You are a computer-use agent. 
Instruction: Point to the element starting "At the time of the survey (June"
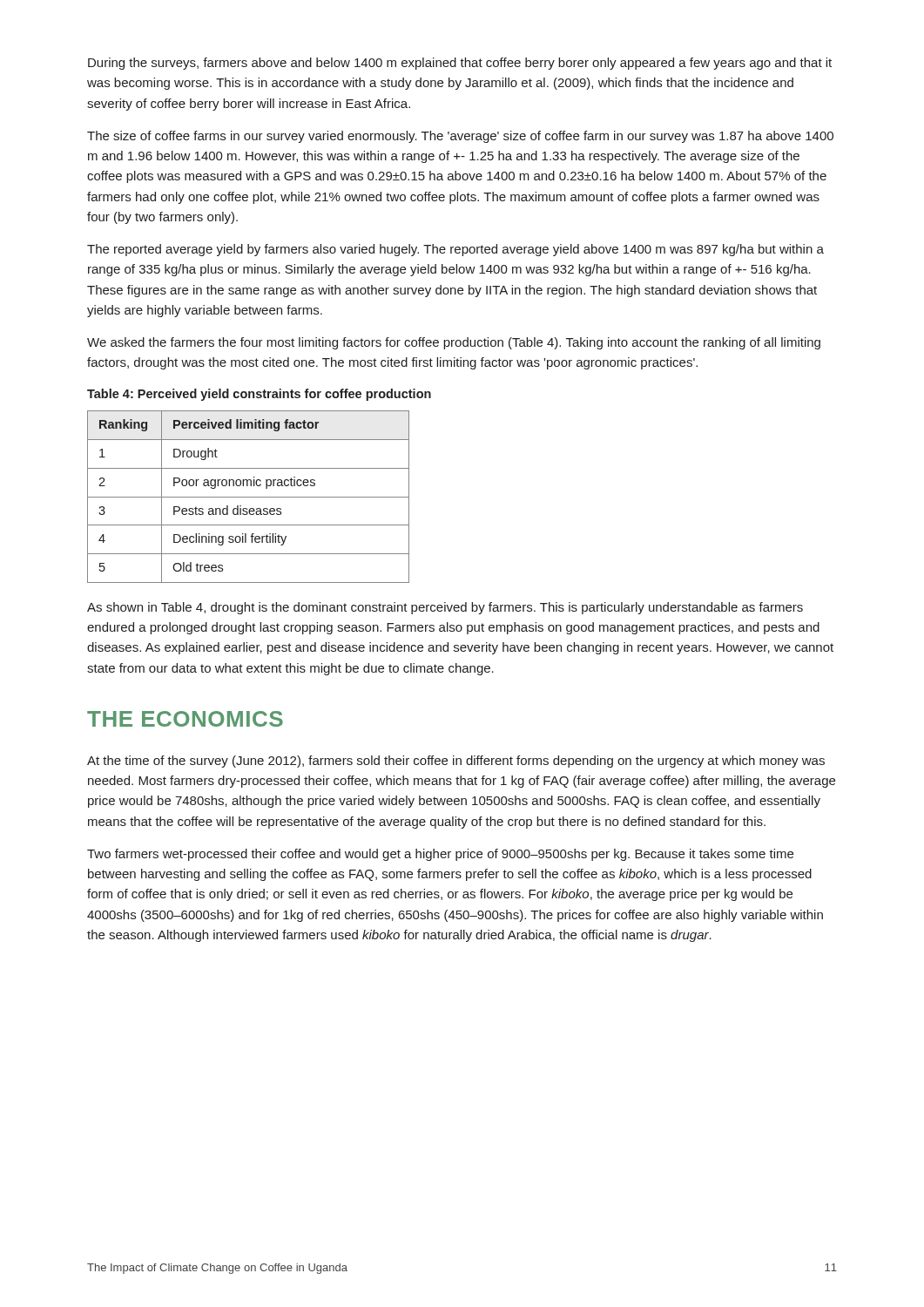coord(462,790)
